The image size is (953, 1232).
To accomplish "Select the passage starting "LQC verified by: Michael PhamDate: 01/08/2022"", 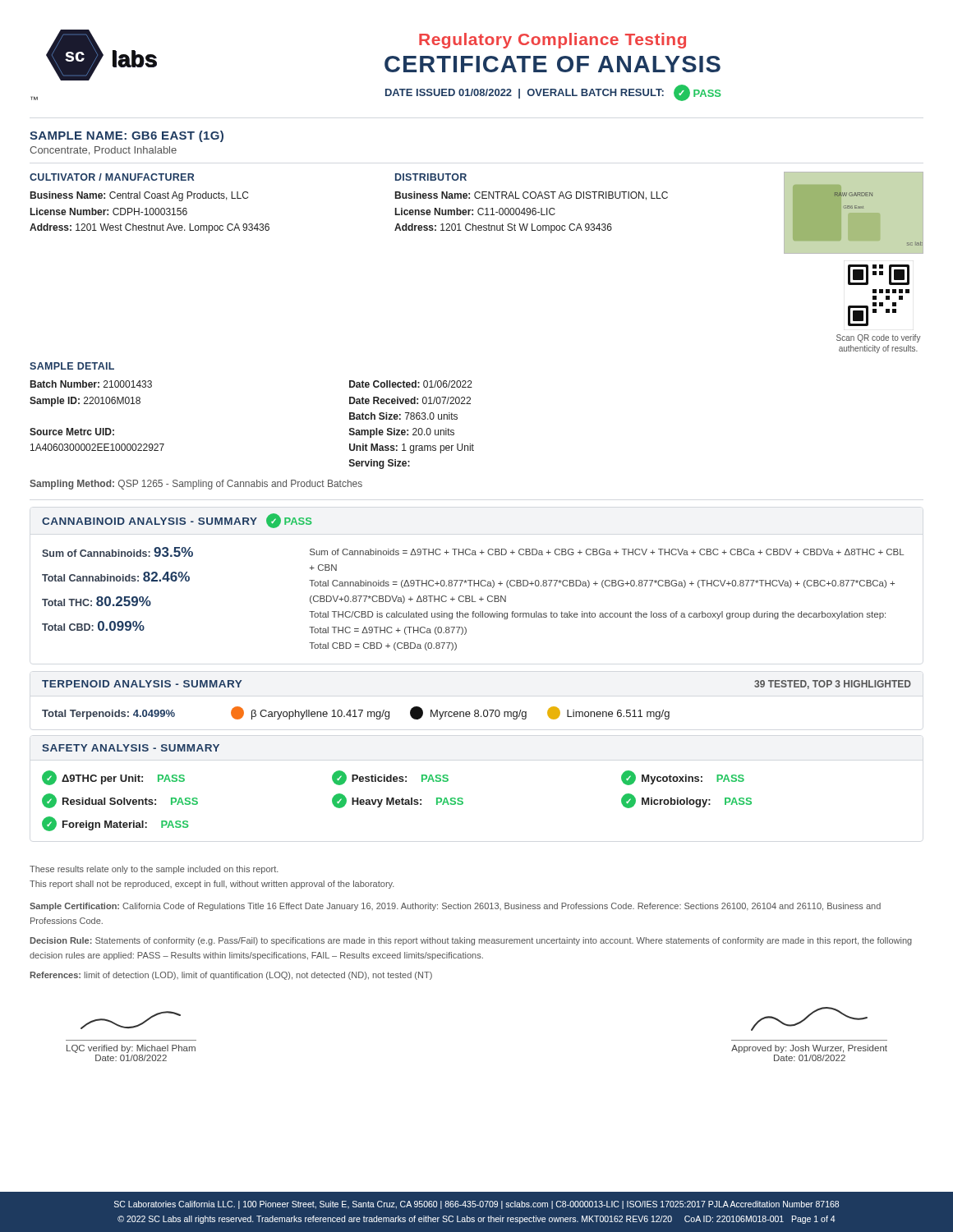I will 131,1030.
